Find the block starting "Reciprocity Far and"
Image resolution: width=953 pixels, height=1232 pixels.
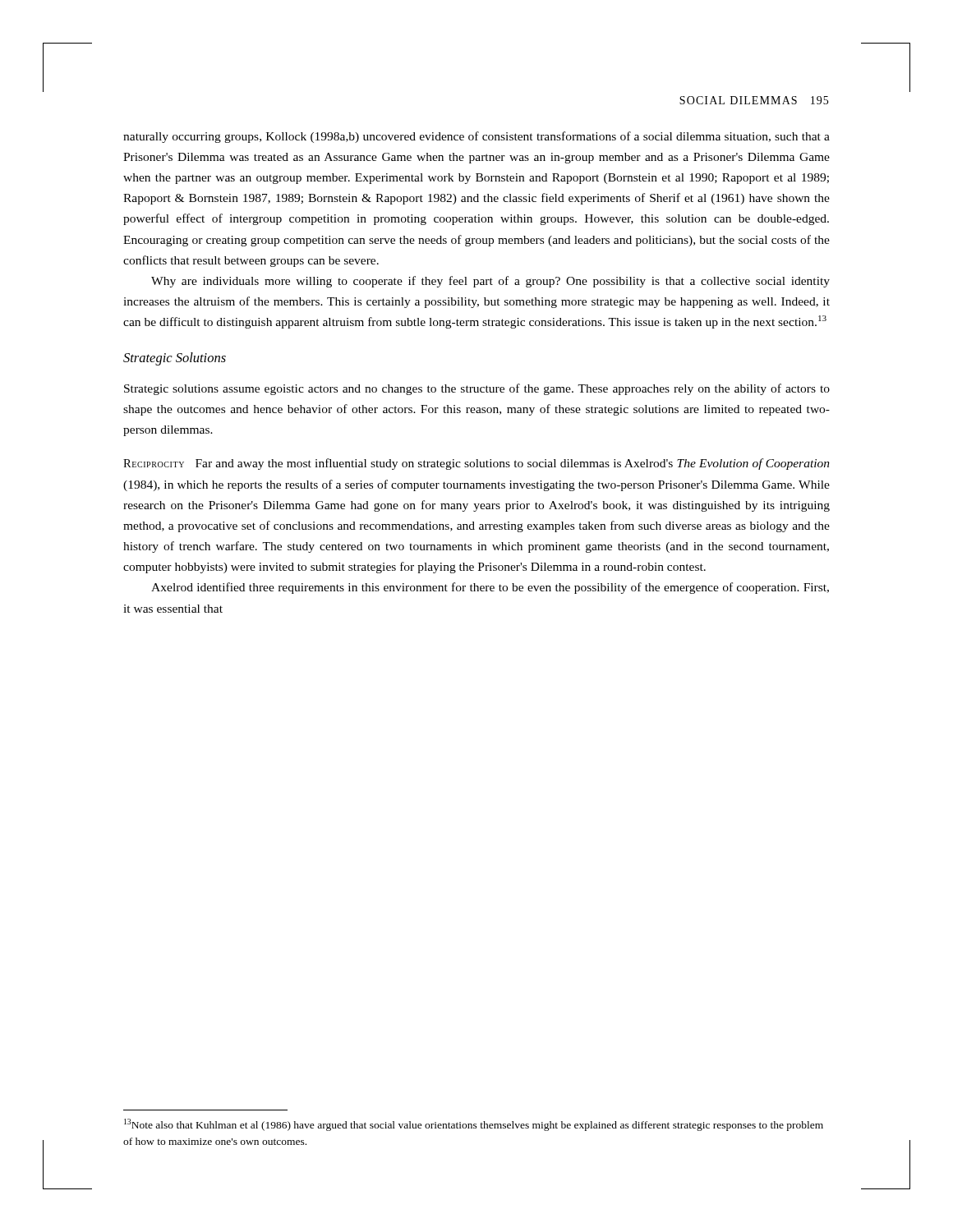click(x=476, y=515)
